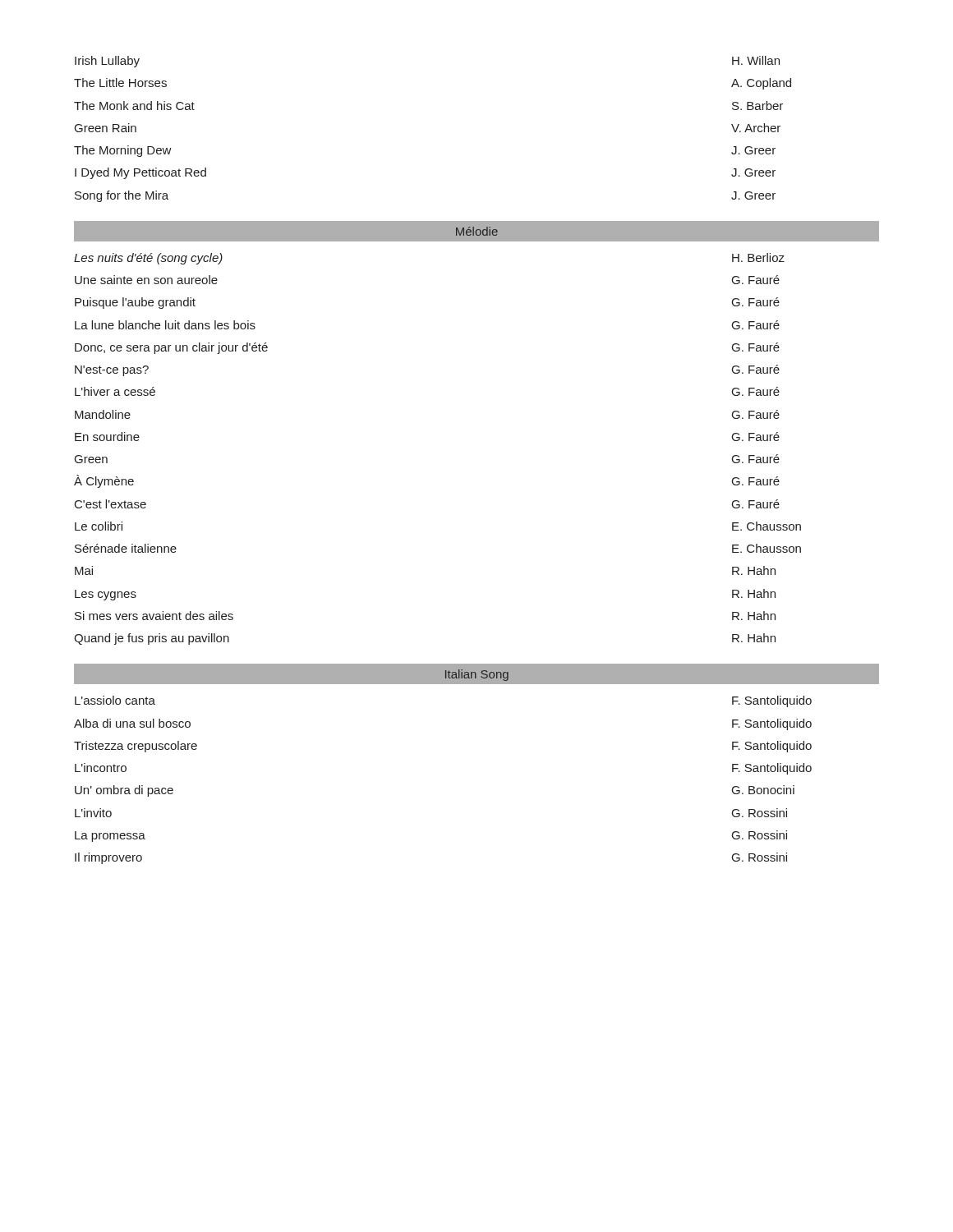The height and width of the screenshot is (1232, 953).
Task: Locate the list item containing "Green G. Fauré"
Action: coord(92,458)
